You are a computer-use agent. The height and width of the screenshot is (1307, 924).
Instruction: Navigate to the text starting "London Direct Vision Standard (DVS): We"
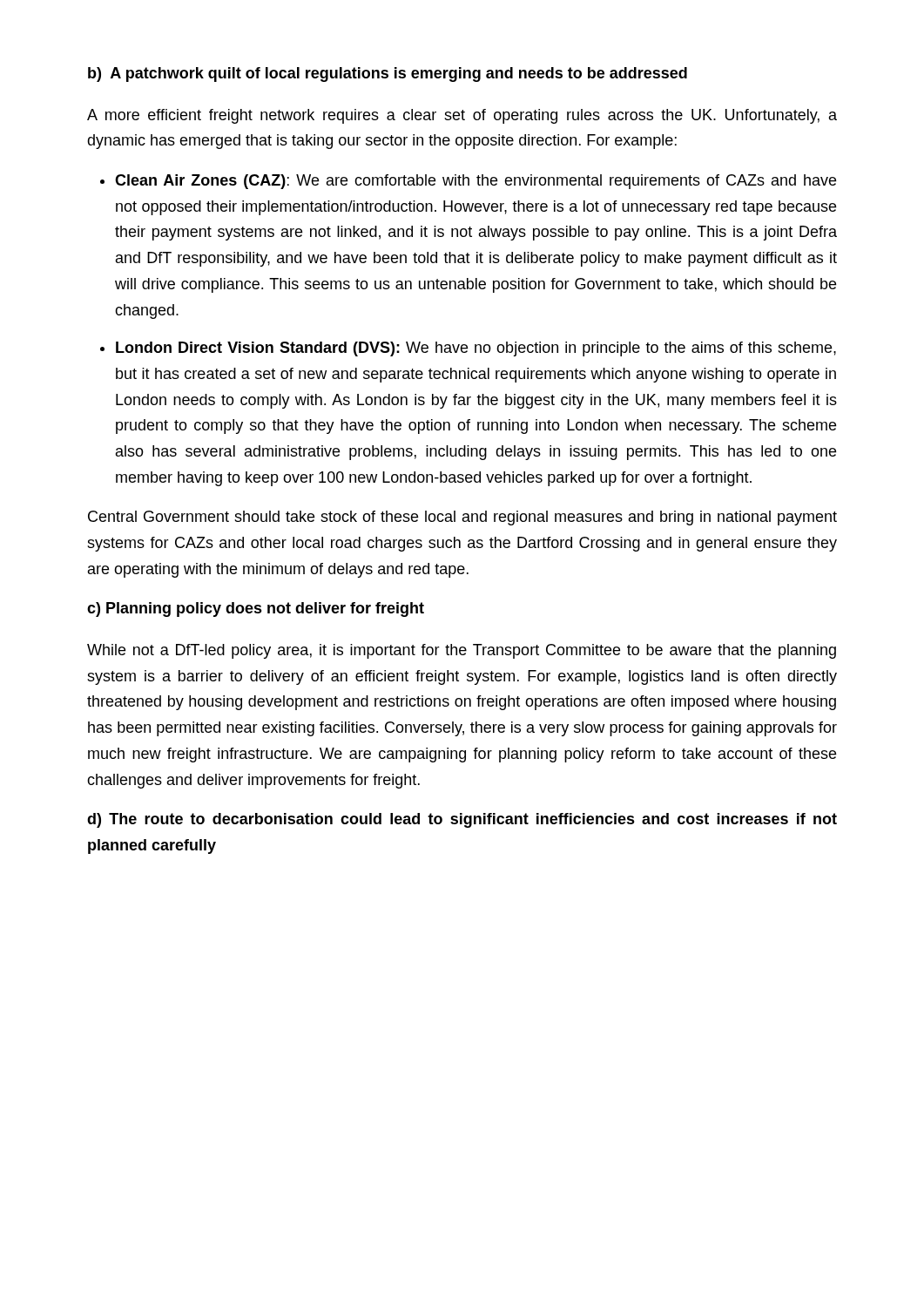476,413
